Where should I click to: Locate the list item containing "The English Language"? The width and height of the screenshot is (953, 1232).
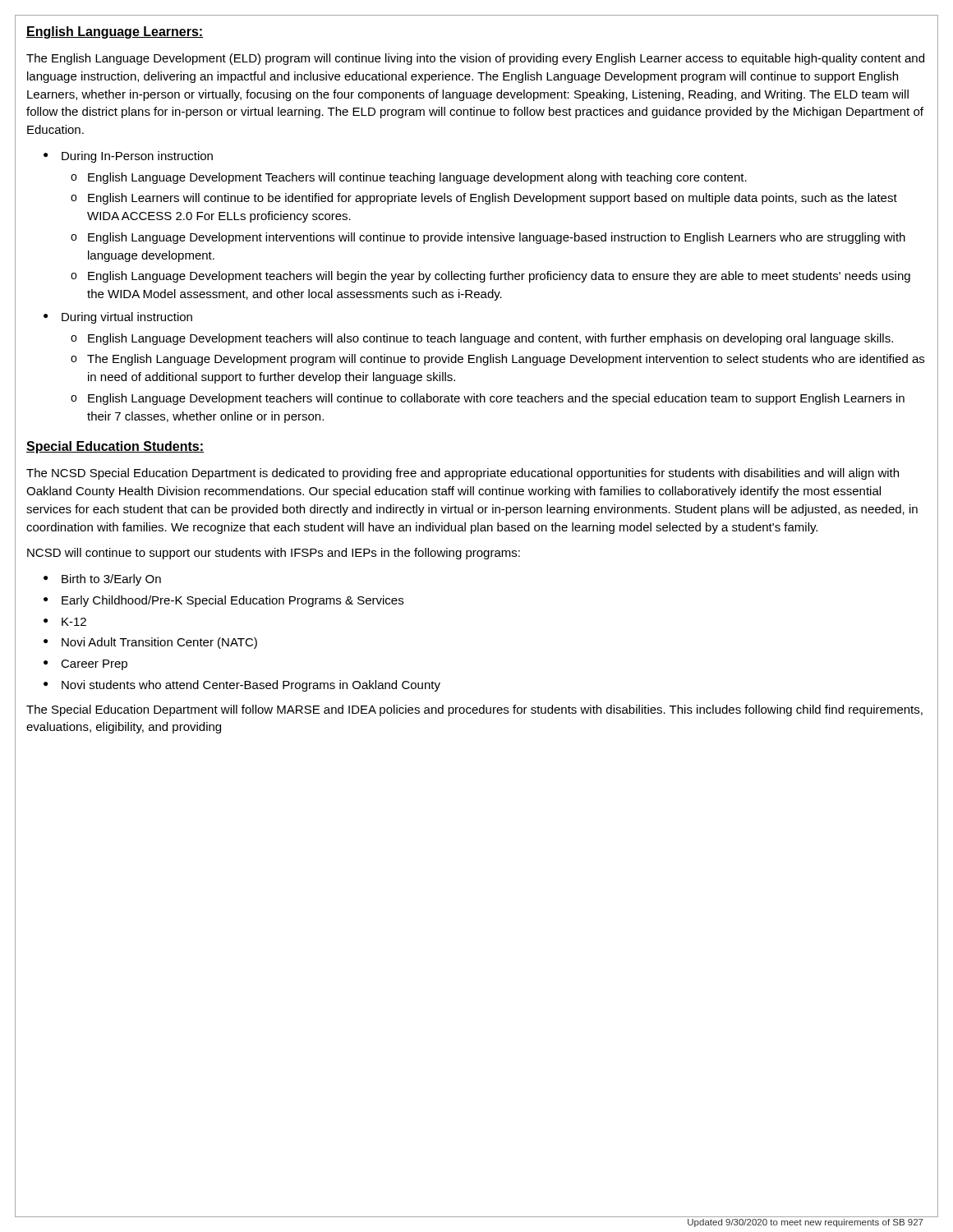(x=506, y=368)
